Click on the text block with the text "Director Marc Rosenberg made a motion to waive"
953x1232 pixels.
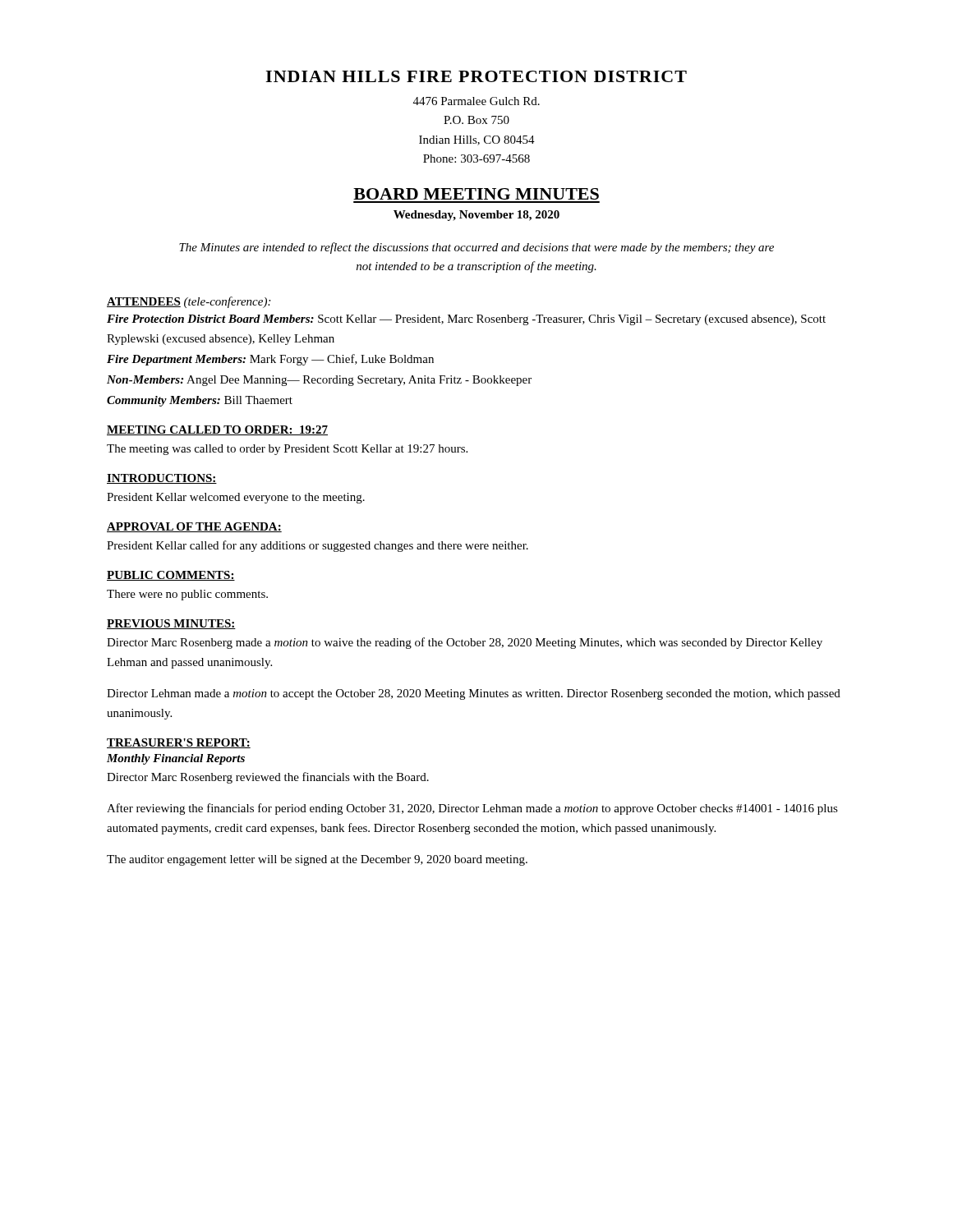coord(465,652)
